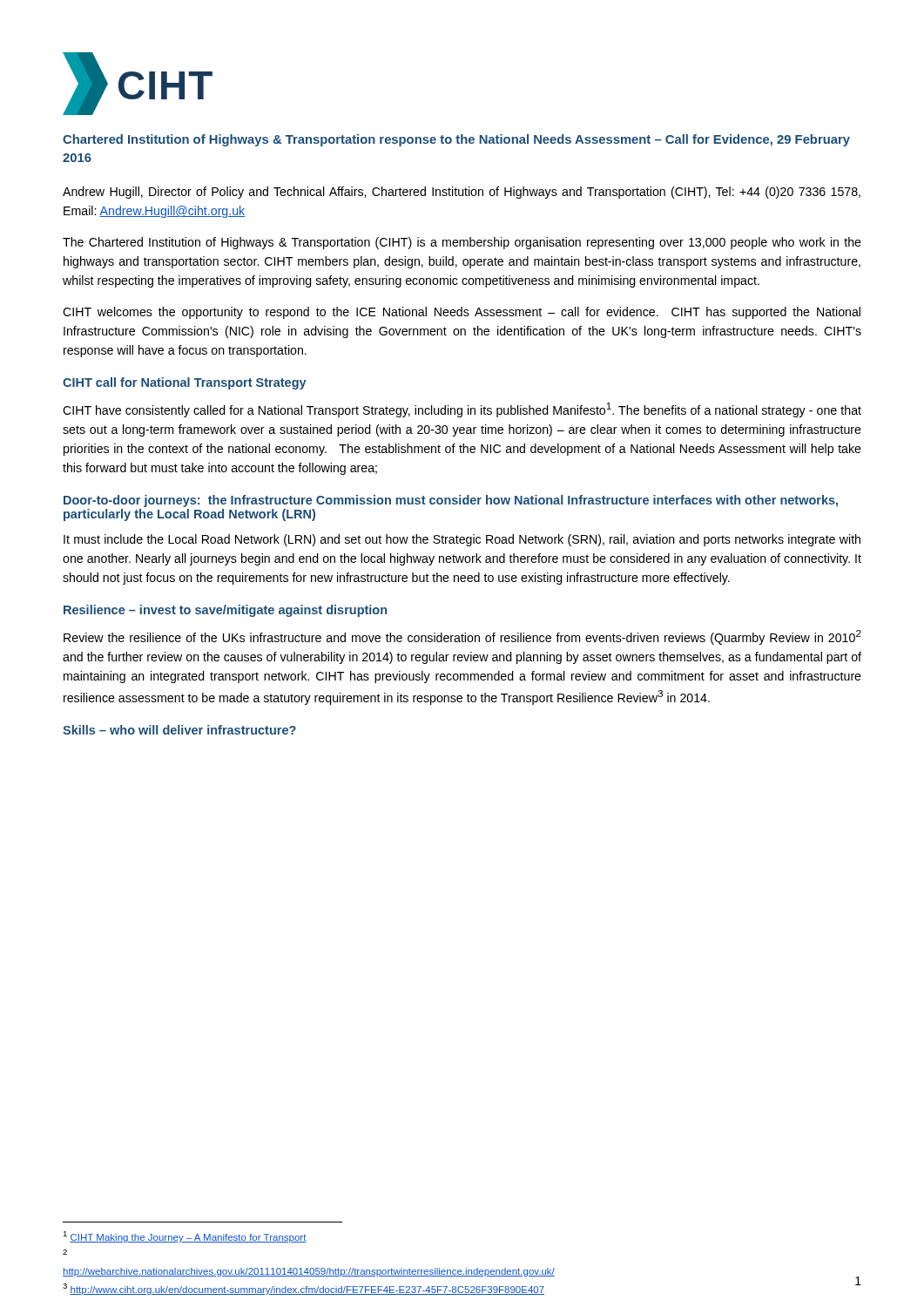
Task: Locate the section header that reads "Door-to-door journeys: the Infrastructure Commission"
Action: coord(451,507)
